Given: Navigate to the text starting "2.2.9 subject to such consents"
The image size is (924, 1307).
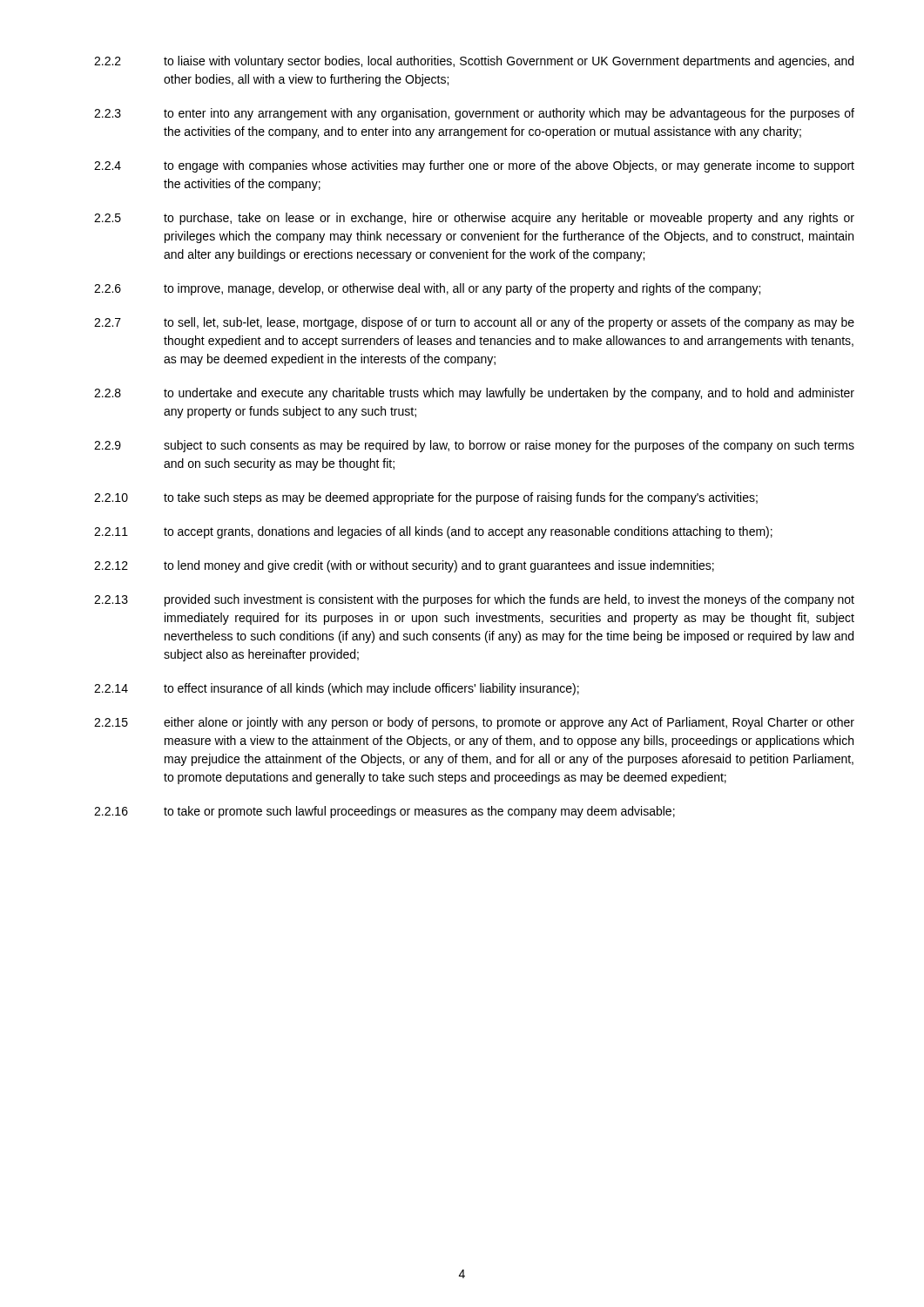Looking at the screenshot, I should click(474, 455).
